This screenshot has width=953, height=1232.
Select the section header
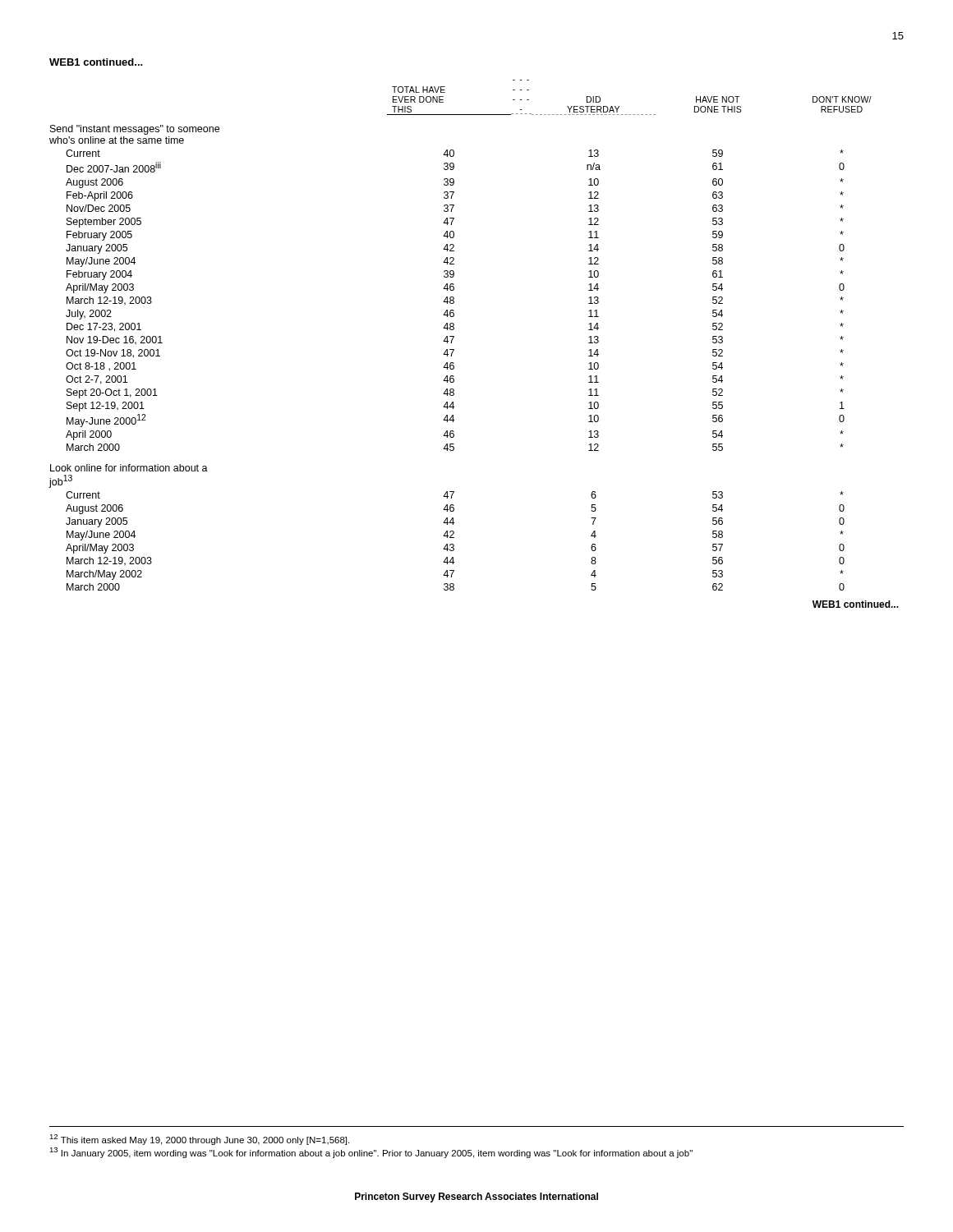point(96,62)
